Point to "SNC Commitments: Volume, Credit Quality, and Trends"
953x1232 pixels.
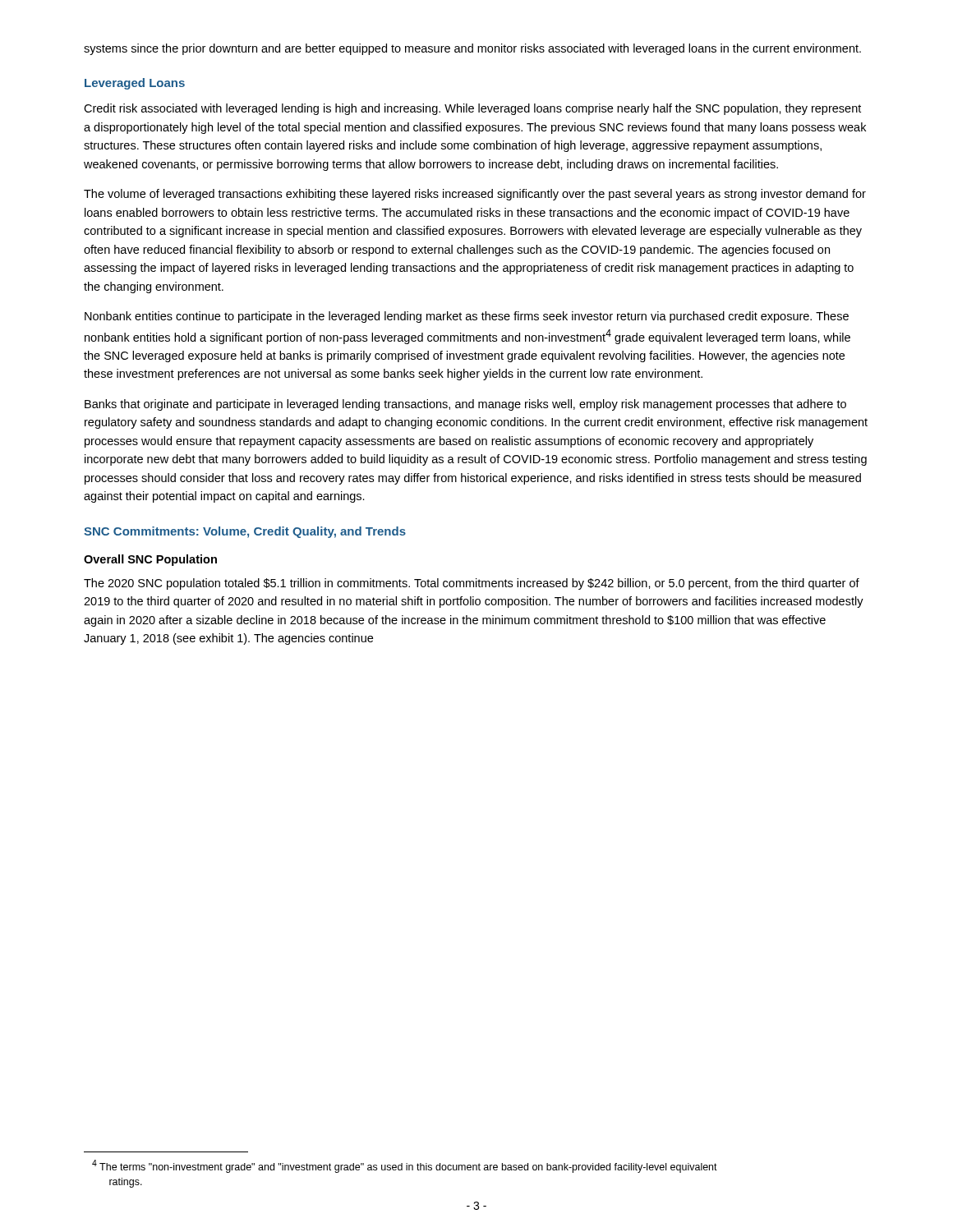[245, 531]
